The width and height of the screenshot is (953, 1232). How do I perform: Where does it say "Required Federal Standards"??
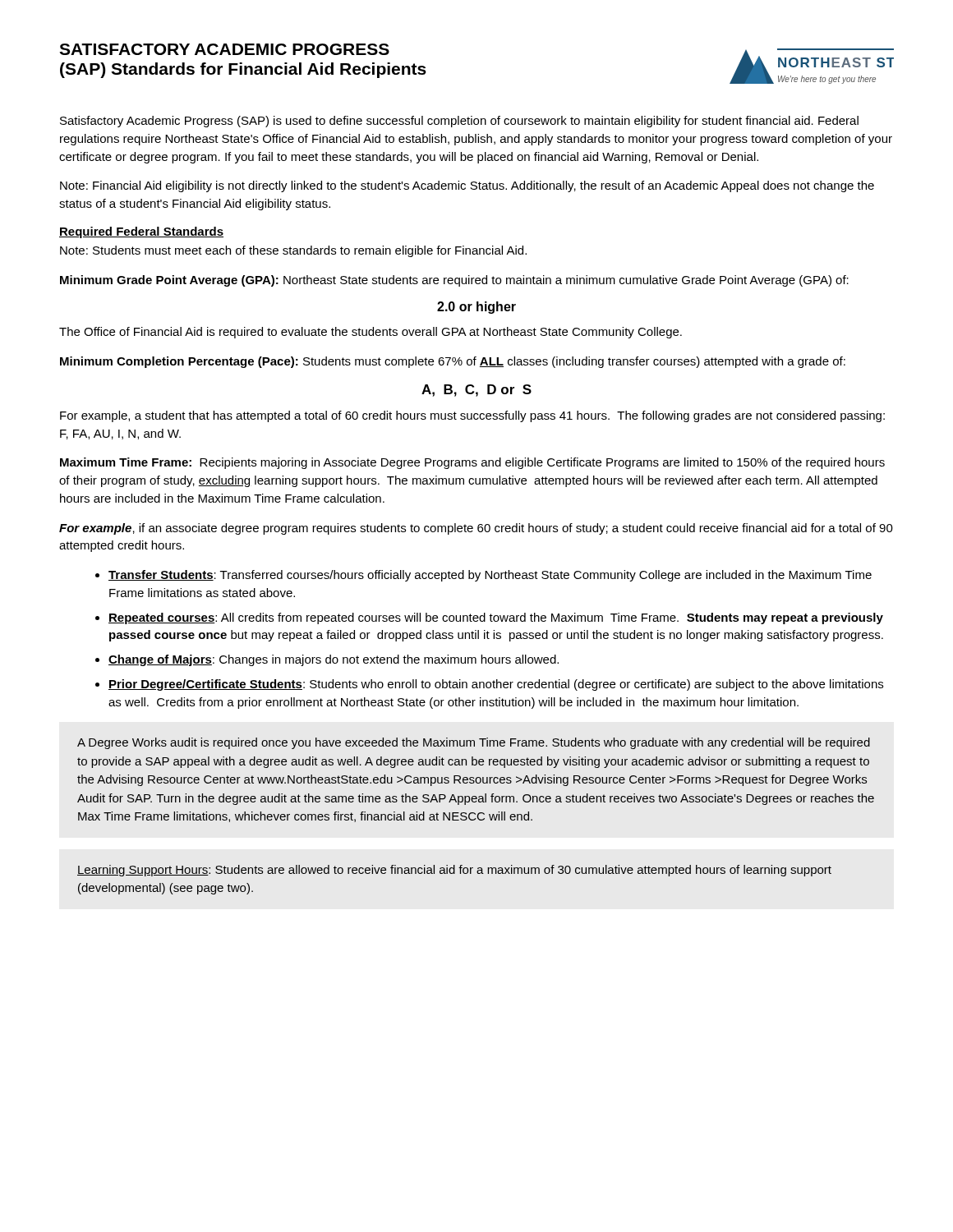pyautogui.click(x=141, y=231)
